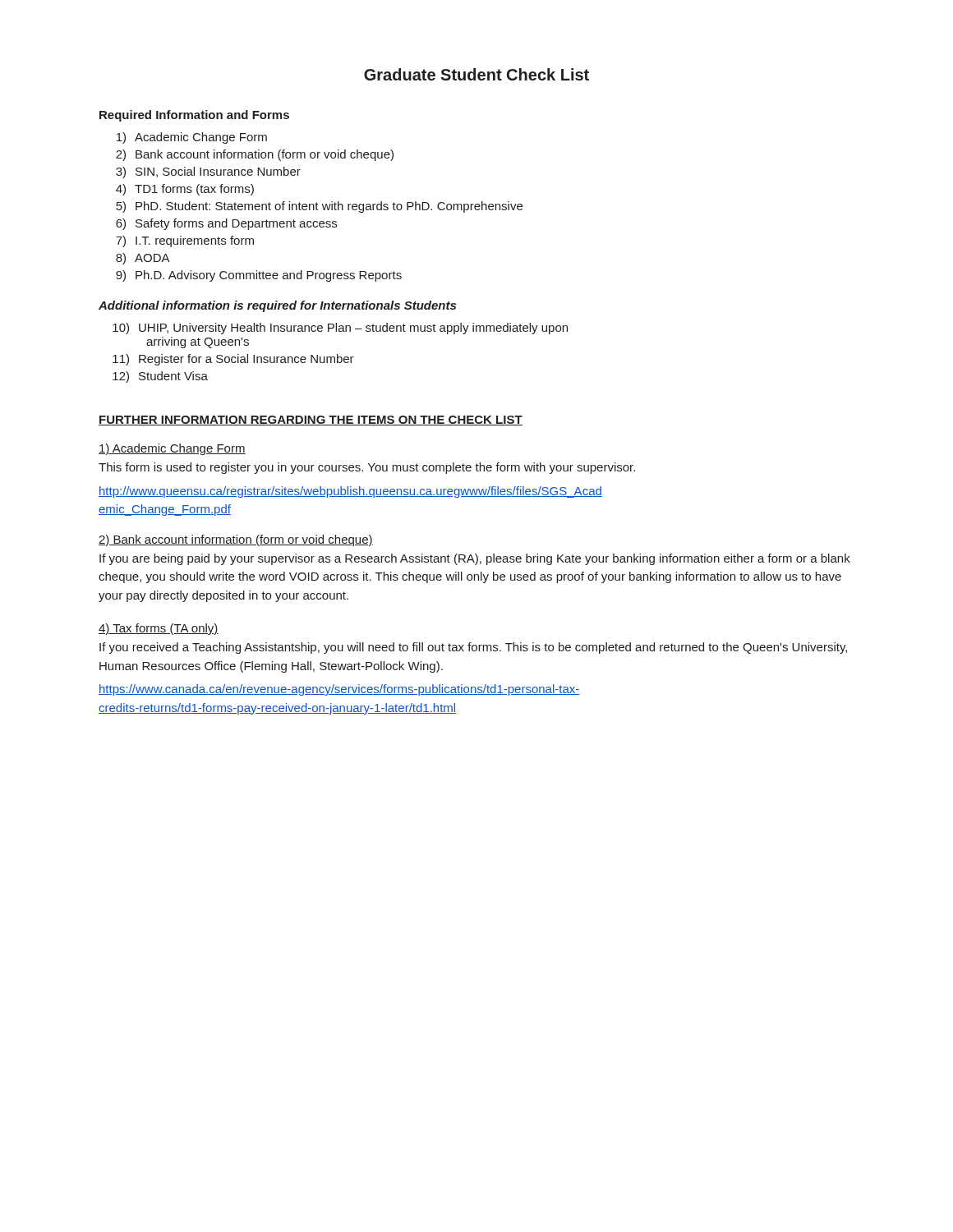Select the text block starting "Required Information and Forms"
Image resolution: width=953 pixels, height=1232 pixels.
[194, 115]
